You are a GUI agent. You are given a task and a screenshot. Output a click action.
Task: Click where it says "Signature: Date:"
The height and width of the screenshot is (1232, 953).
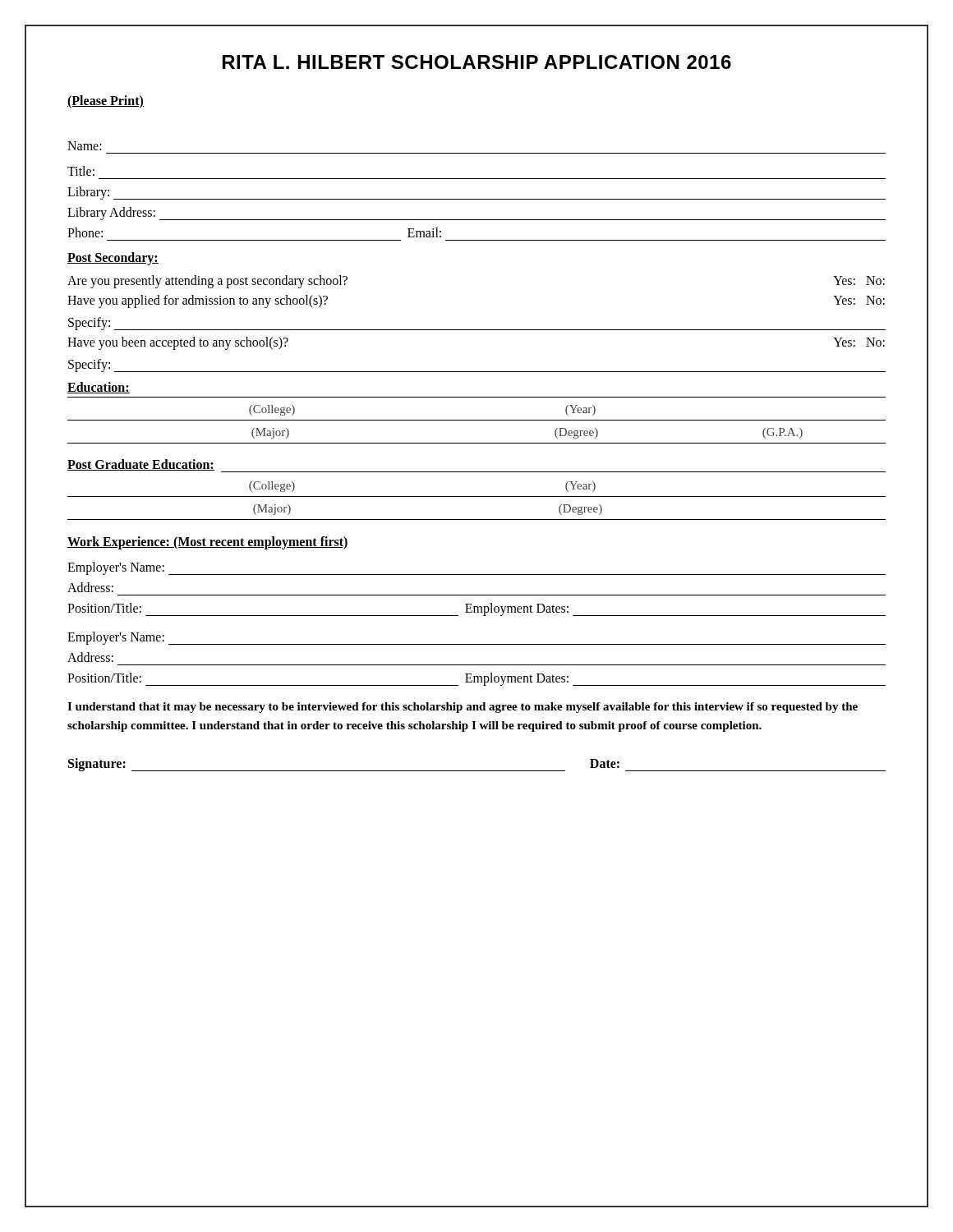click(476, 763)
